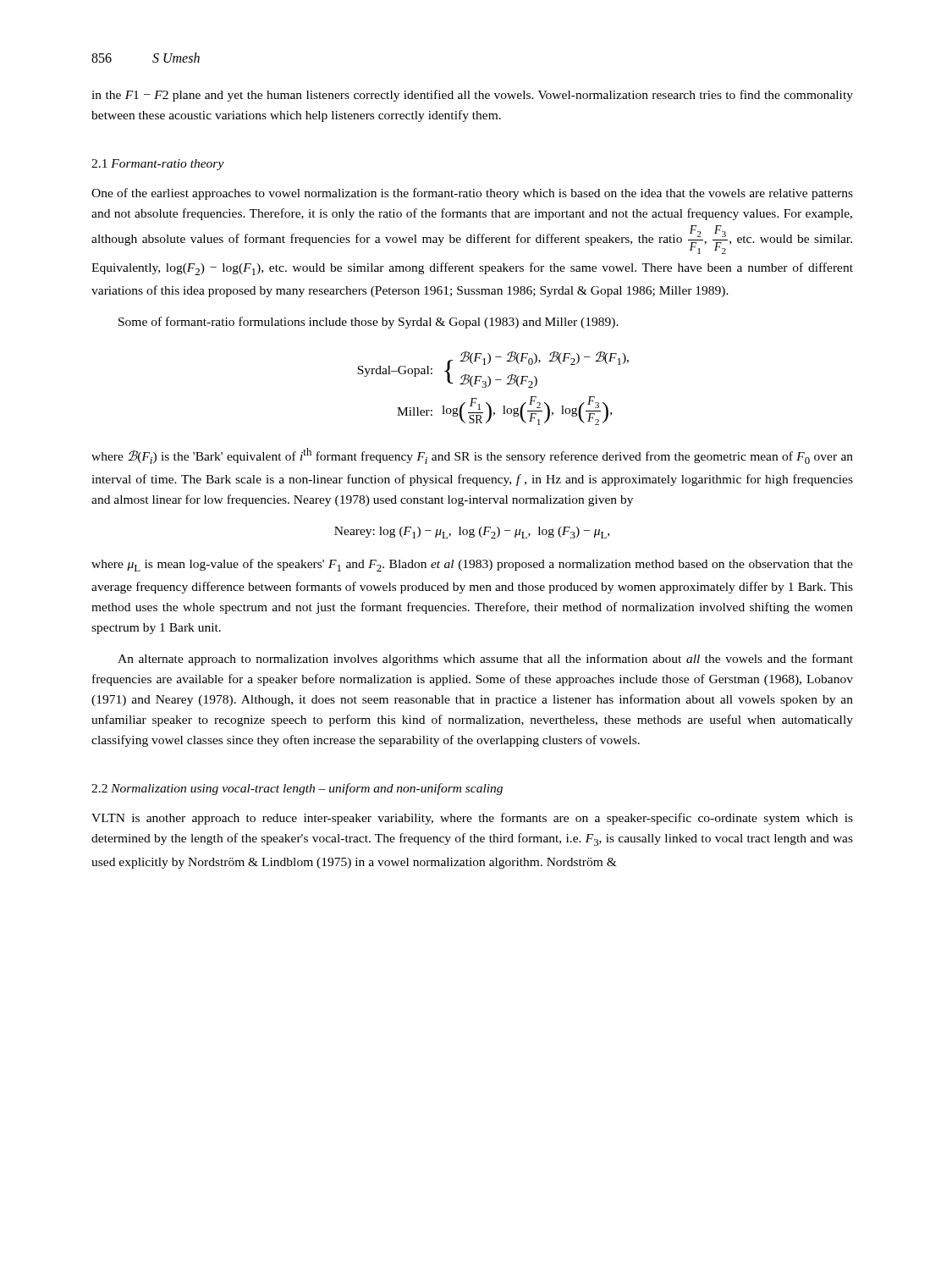Point to the passage starting "Nearey: log (F1) −"
Screen dimensions: 1270x952
(472, 532)
